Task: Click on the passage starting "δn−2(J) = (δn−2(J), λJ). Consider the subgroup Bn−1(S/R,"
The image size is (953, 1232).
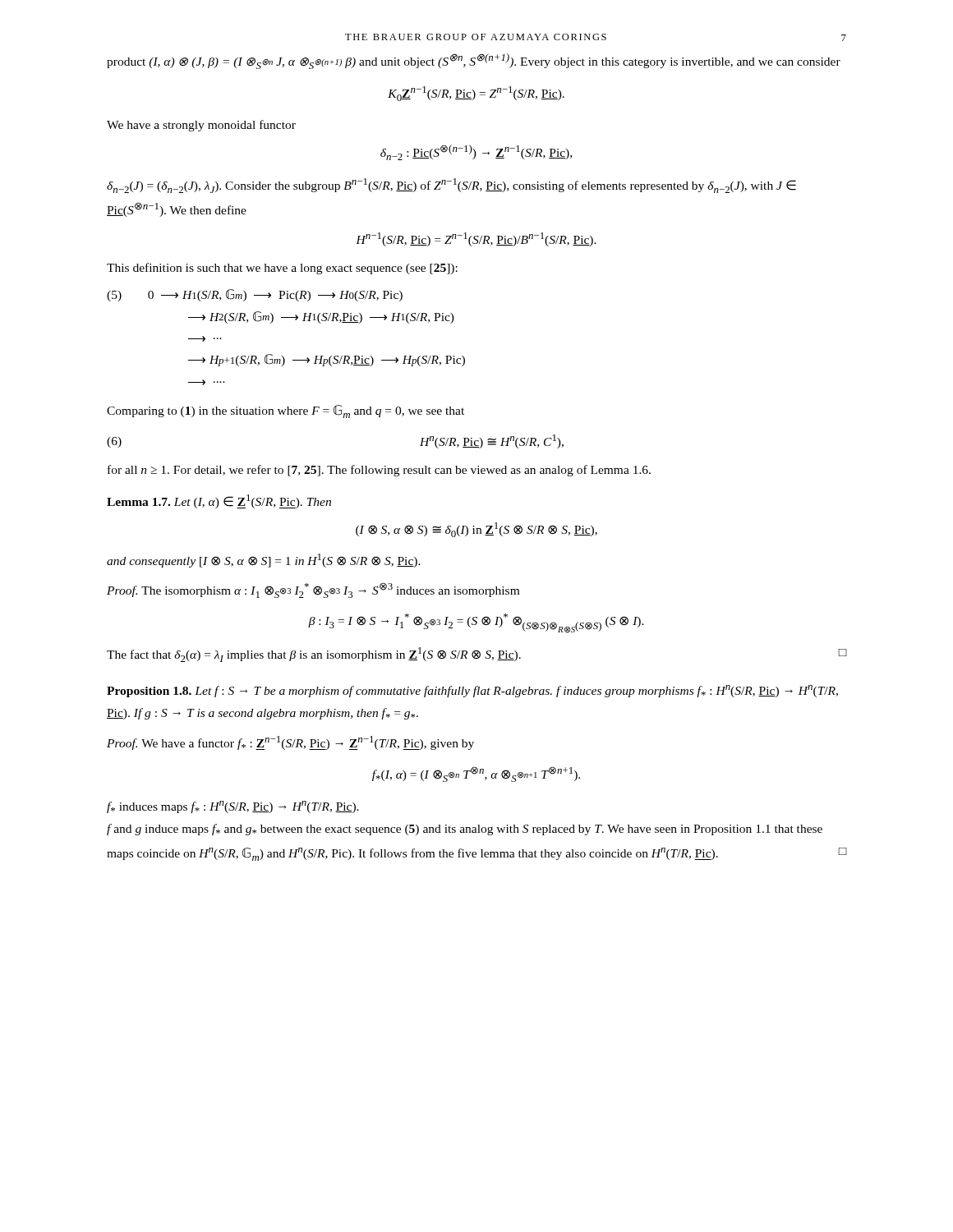Action: click(x=452, y=196)
